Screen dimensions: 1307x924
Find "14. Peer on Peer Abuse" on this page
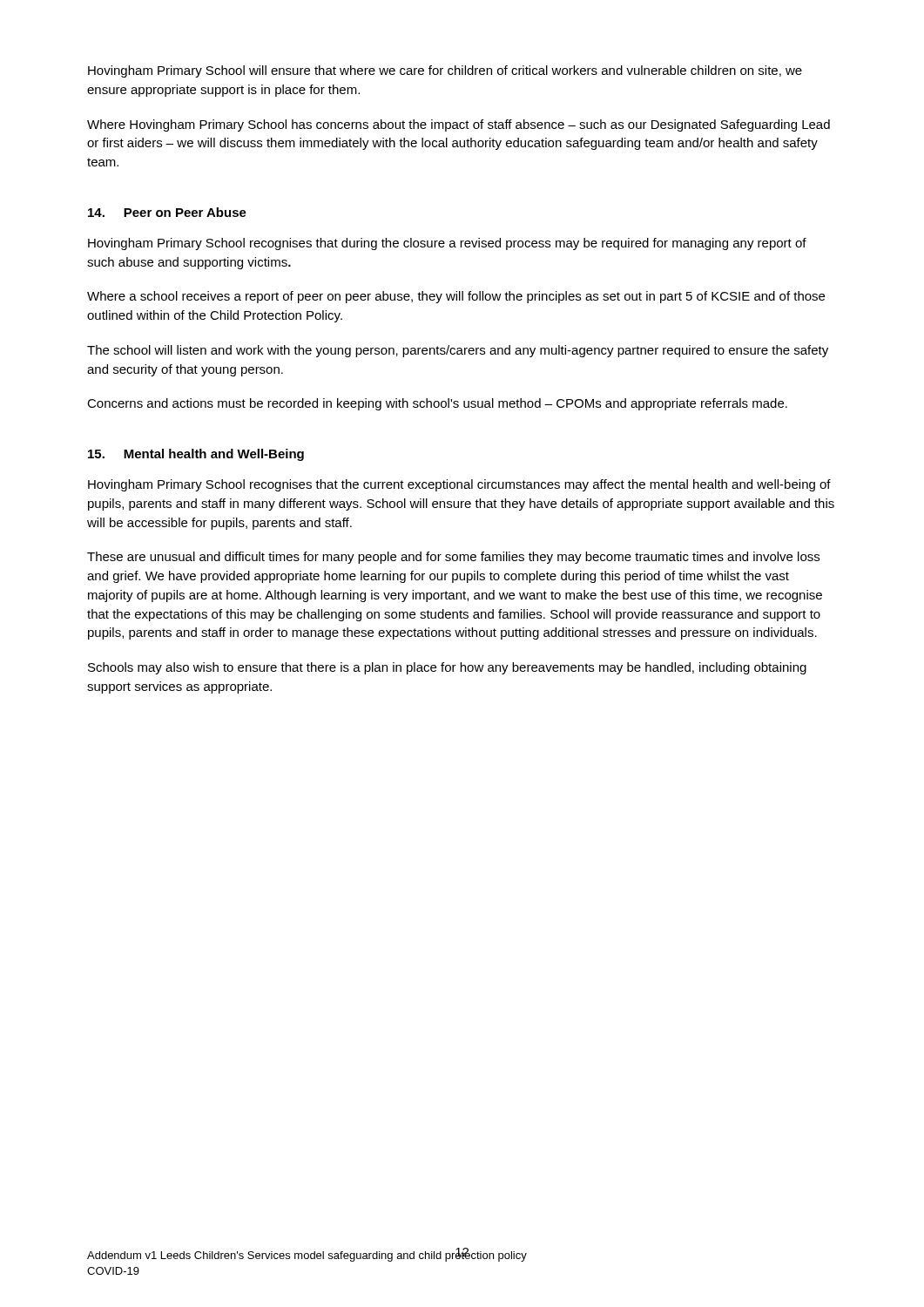167,212
